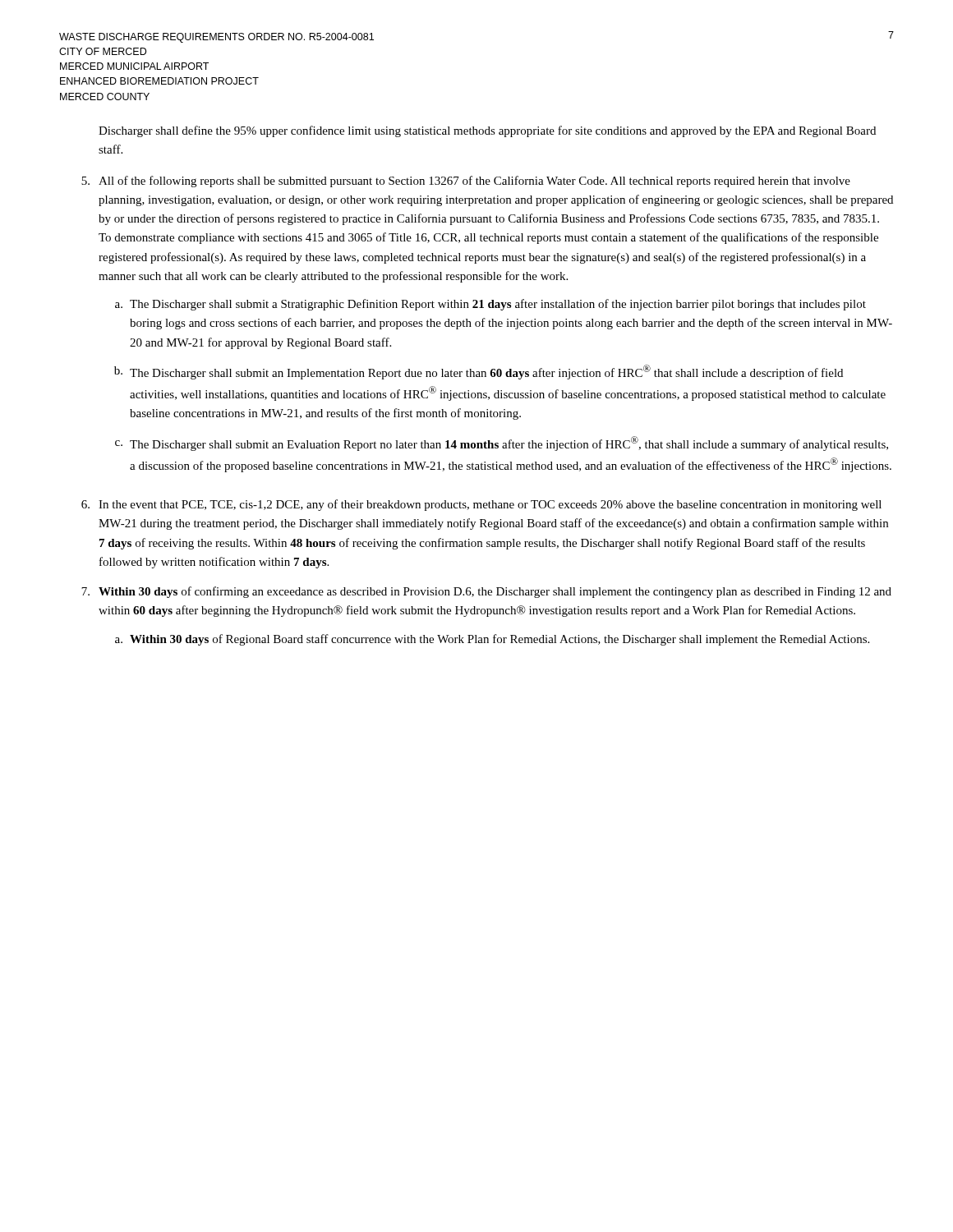
Task: Find the list item that reads "b. The Discharger shall submit an Implementation"
Action: (496, 392)
